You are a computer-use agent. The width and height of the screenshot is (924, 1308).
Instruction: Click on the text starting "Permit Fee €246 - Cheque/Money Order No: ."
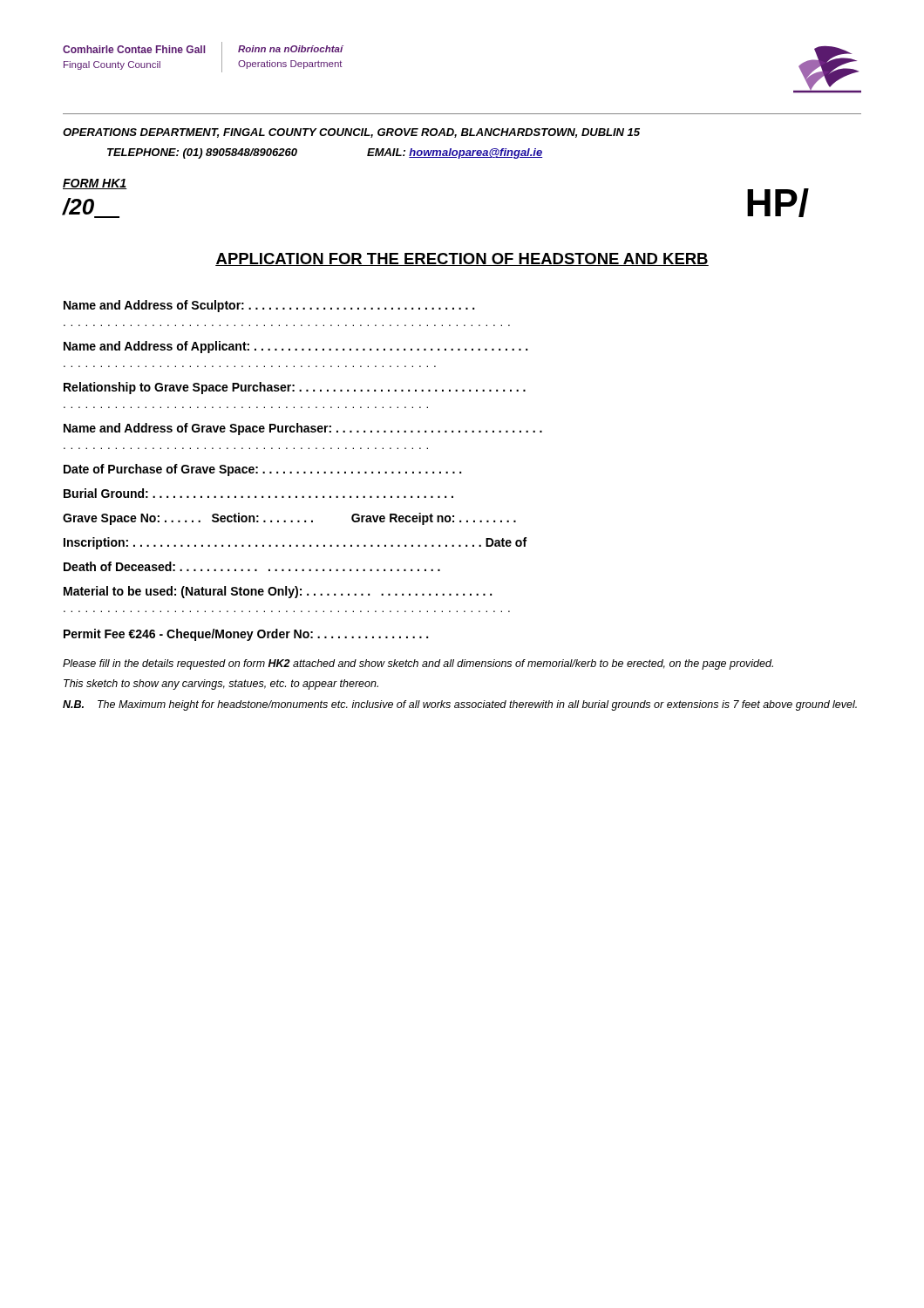pyautogui.click(x=246, y=634)
